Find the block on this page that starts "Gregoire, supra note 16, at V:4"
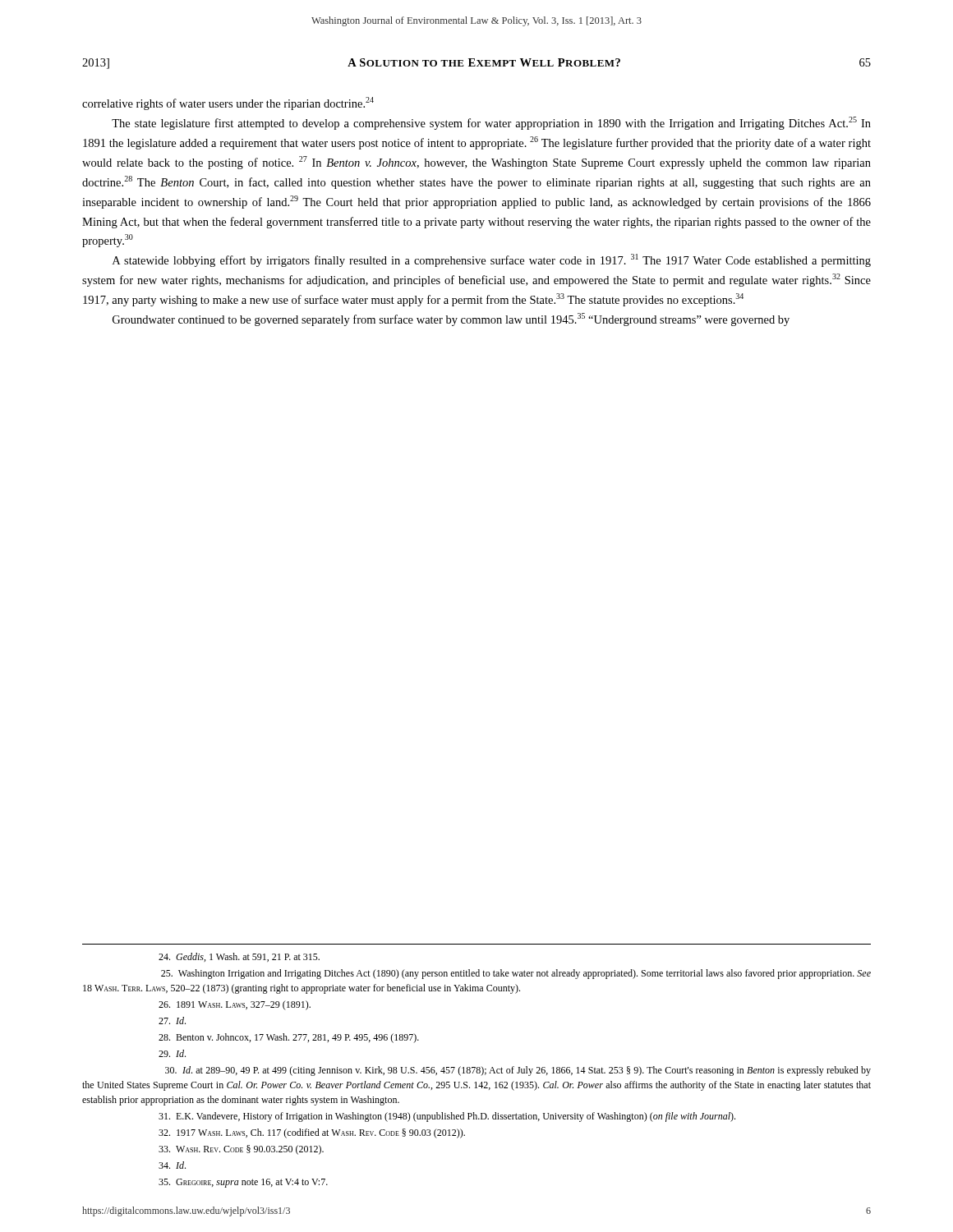The image size is (953, 1232). pos(205,1182)
